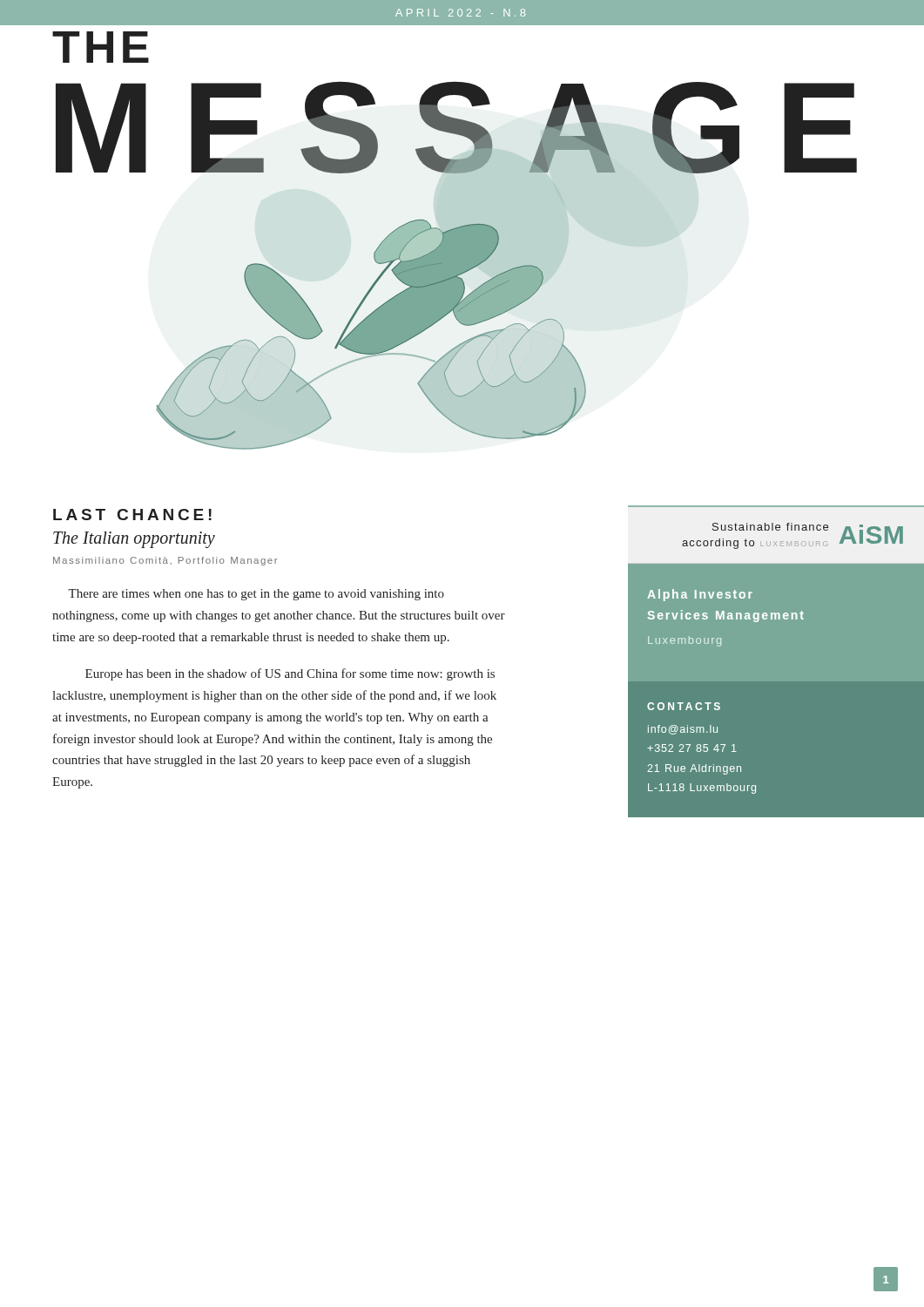
Task: Click on the title that says "THE MESSAGE"
Action: pos(462,105)
